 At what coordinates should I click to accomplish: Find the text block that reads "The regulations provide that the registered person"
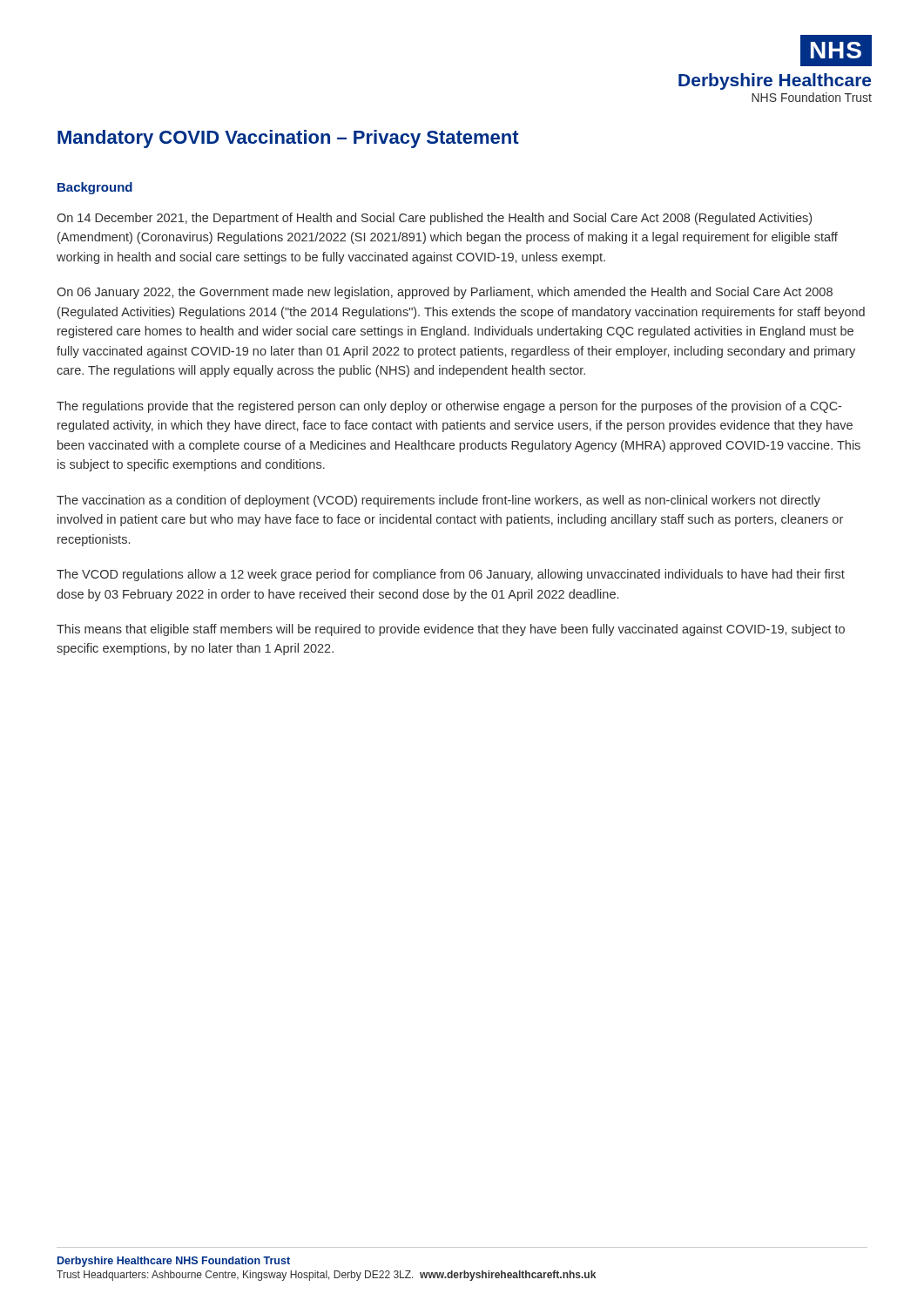coord(459,435)
